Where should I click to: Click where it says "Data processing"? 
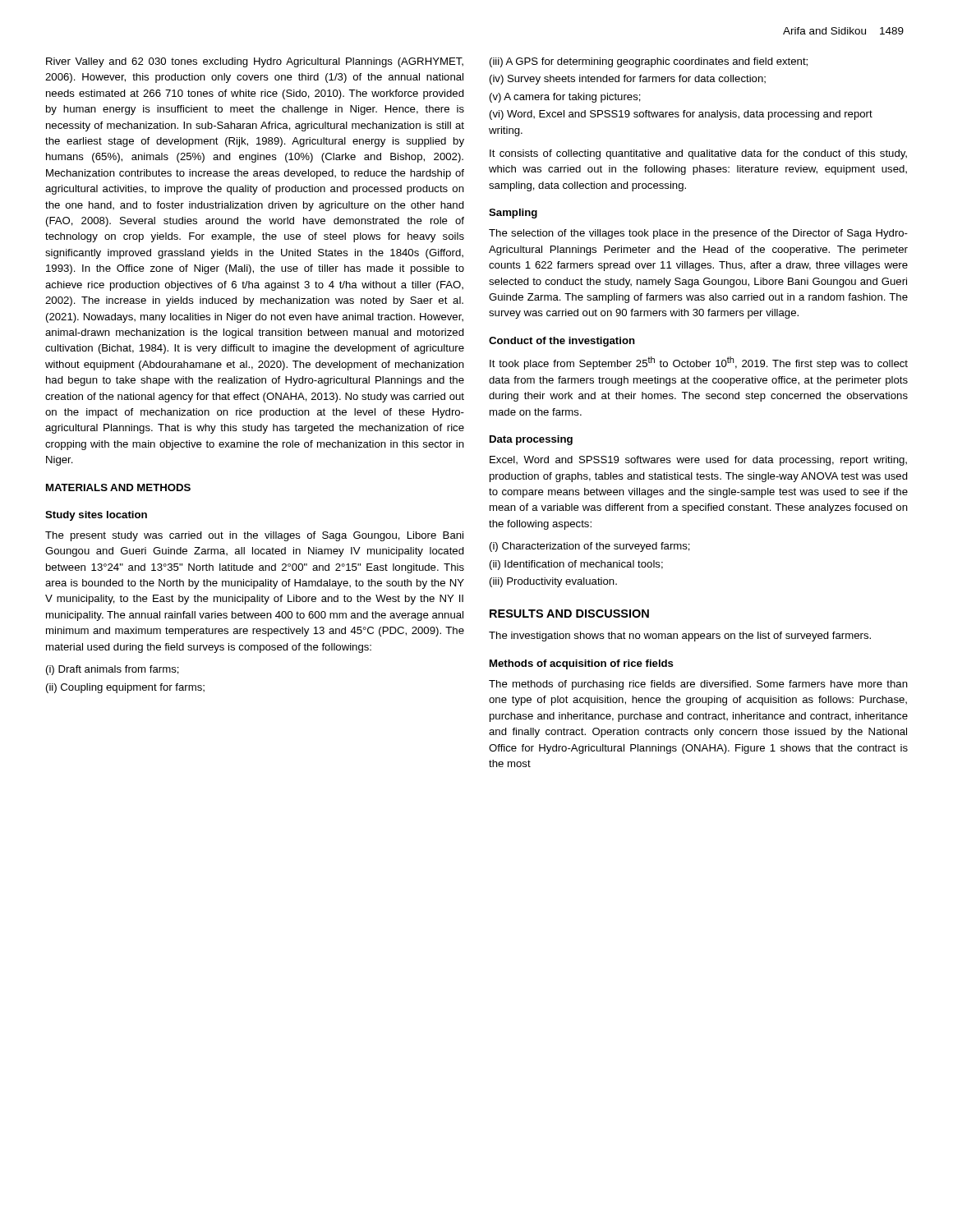pos(531,439)
